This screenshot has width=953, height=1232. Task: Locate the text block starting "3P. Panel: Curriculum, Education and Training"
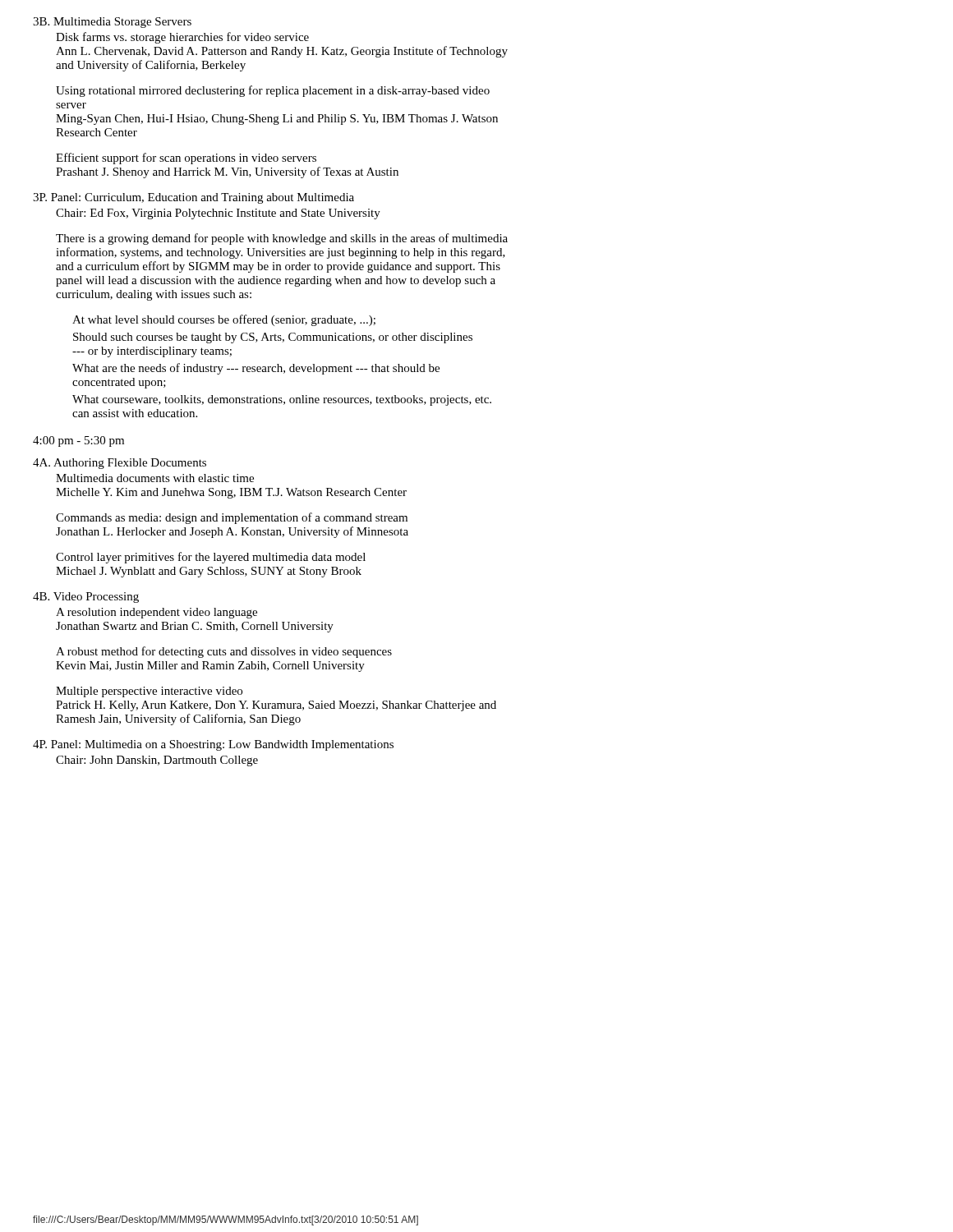(194, 197)
